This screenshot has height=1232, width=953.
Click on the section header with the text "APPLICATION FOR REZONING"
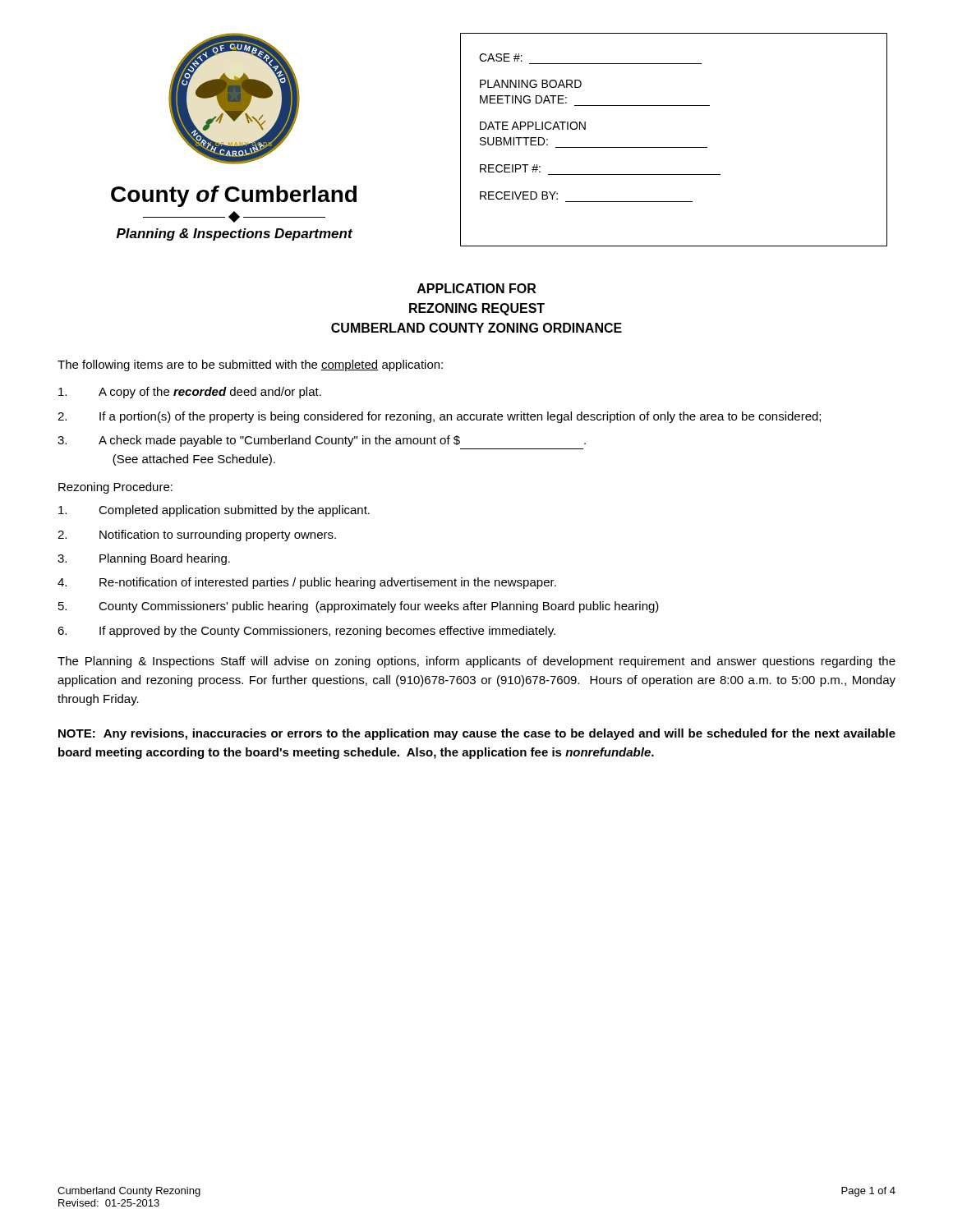tap(476, 309)
